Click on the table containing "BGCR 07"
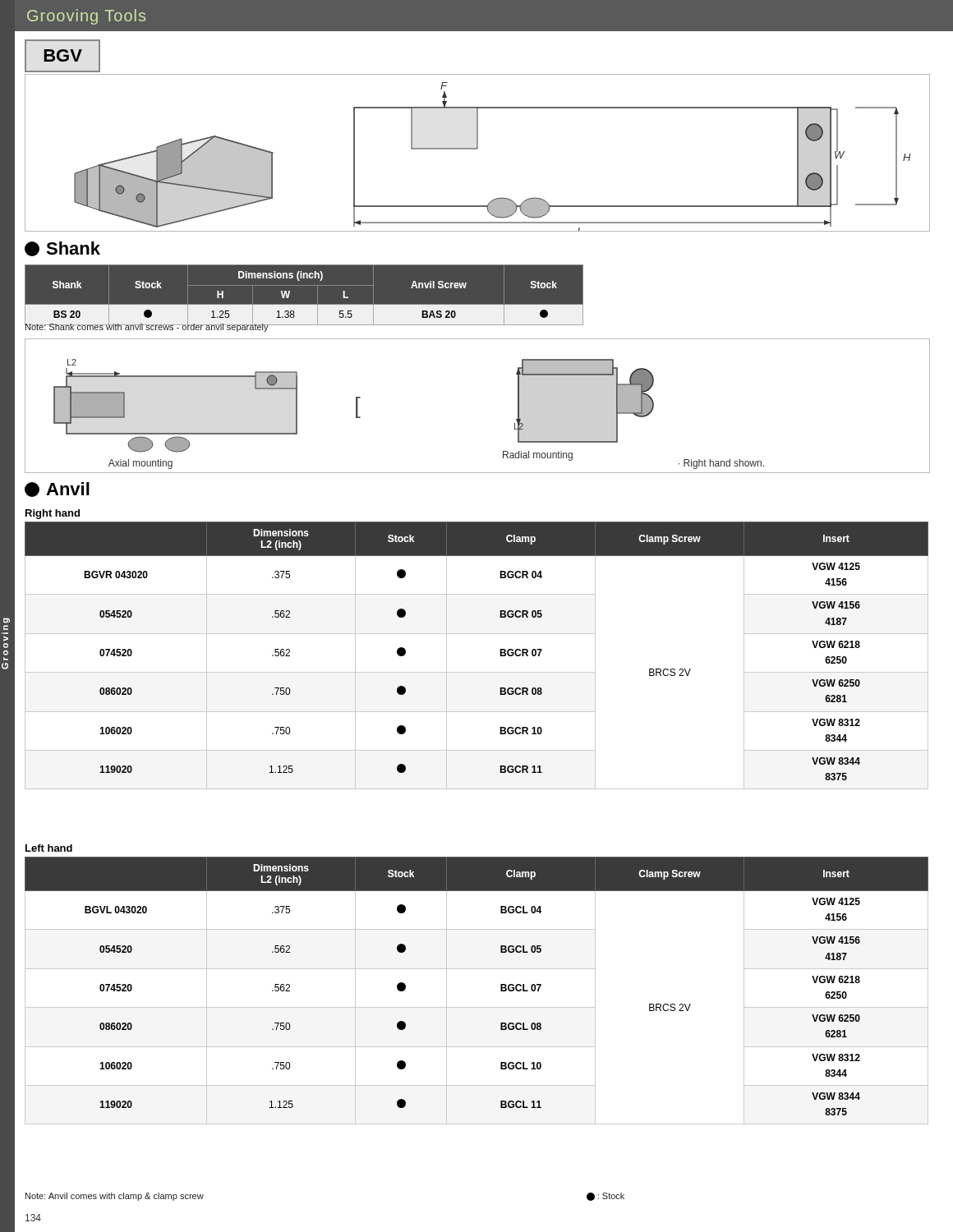The image size is (953, 1232). click(476, 655)
